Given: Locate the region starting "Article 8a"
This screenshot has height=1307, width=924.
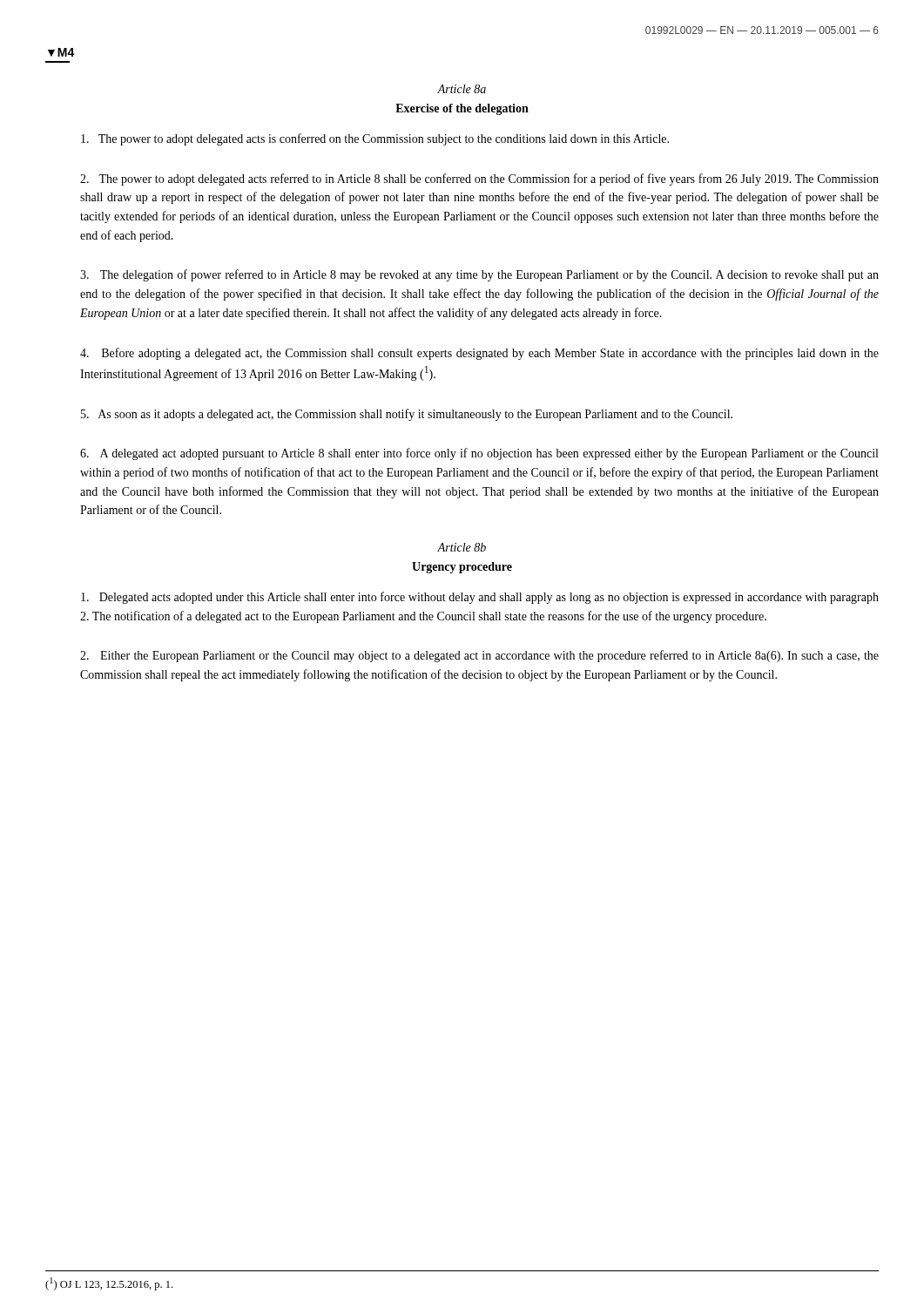Looking at the screenshot, I should (462, 89).
